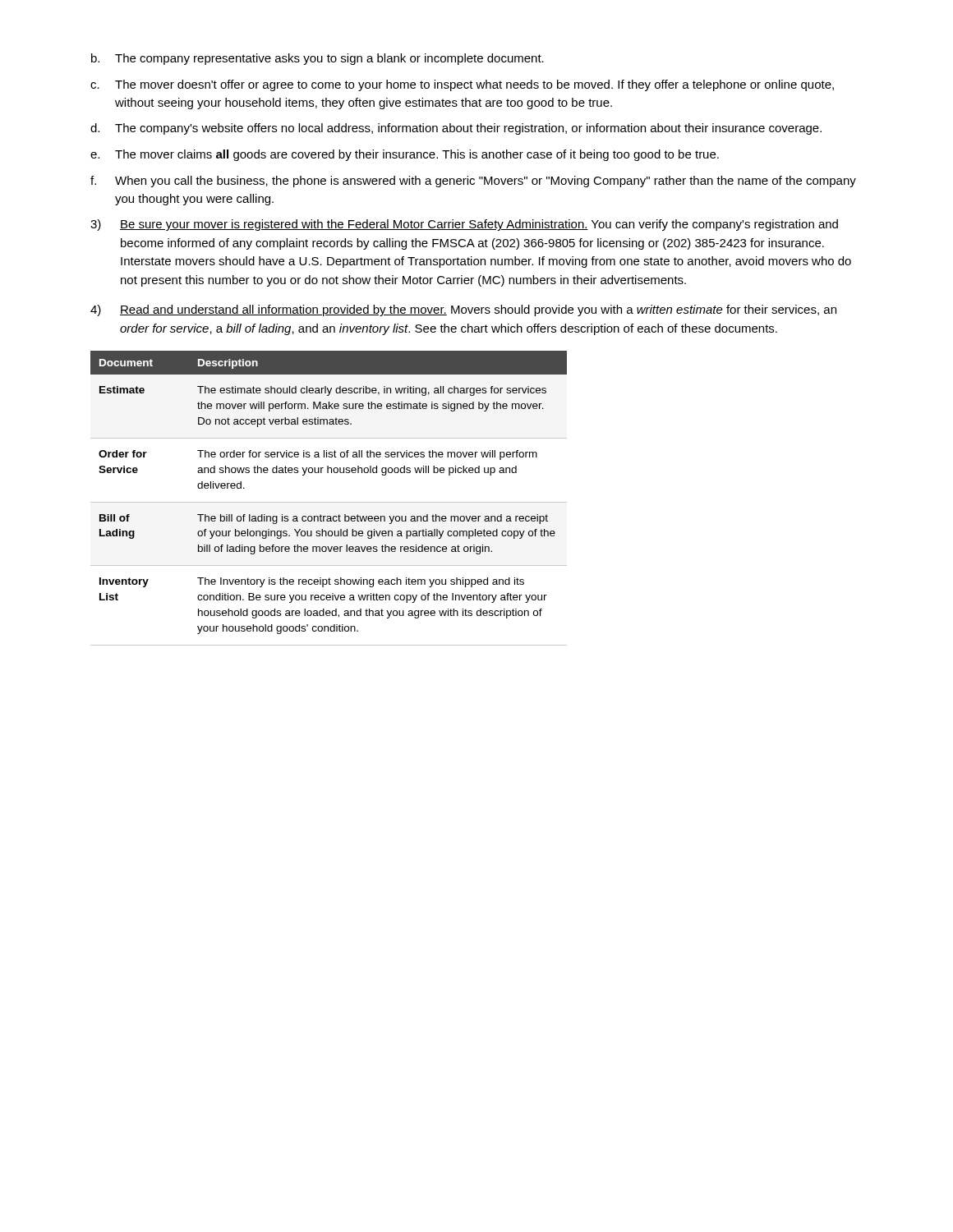953x1232 pixels.
Task: Where is the passage that starts "b. The company representative asks you"?
Action: (x=476, y=58)
